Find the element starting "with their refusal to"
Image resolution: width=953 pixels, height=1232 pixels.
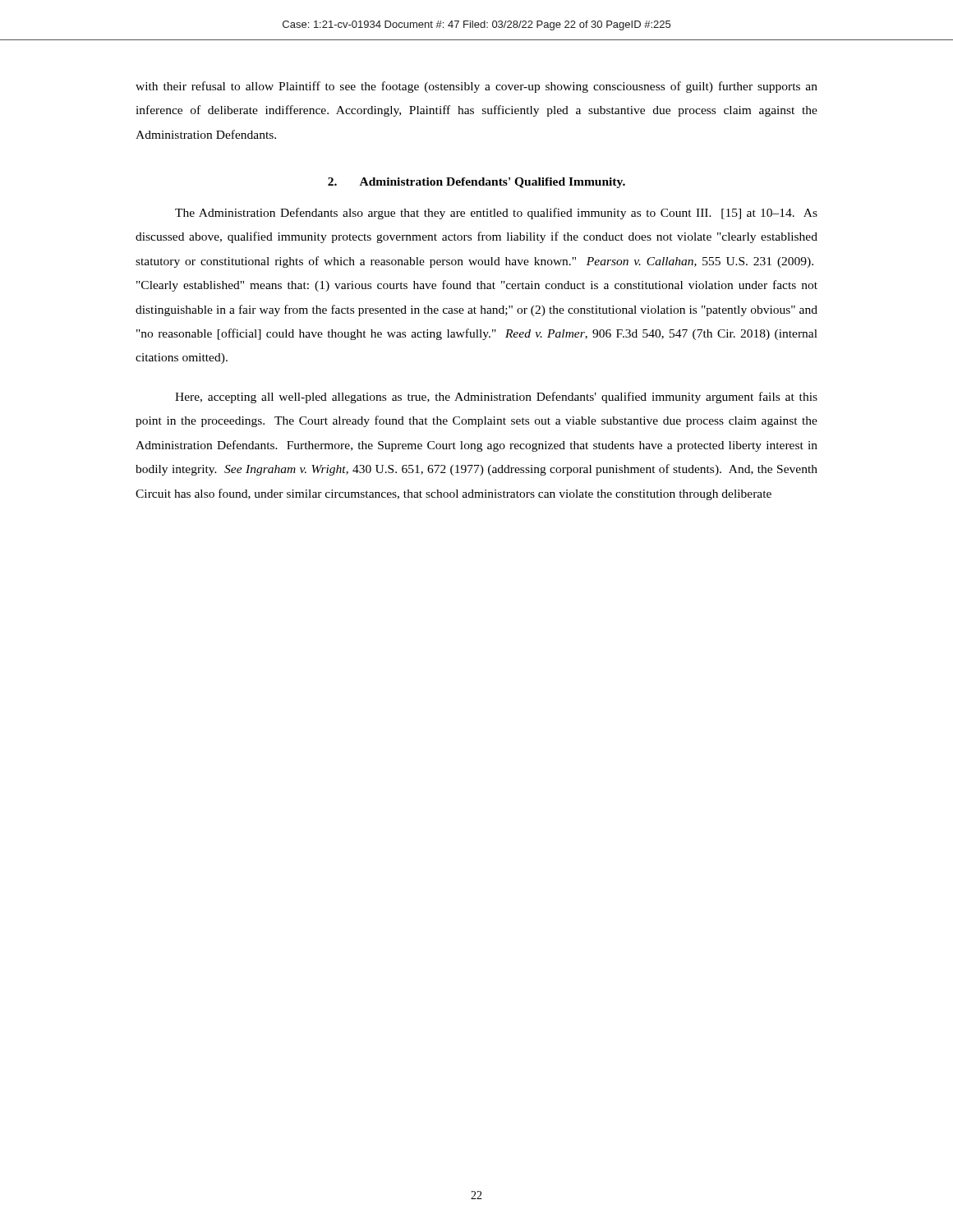(476, 110)
